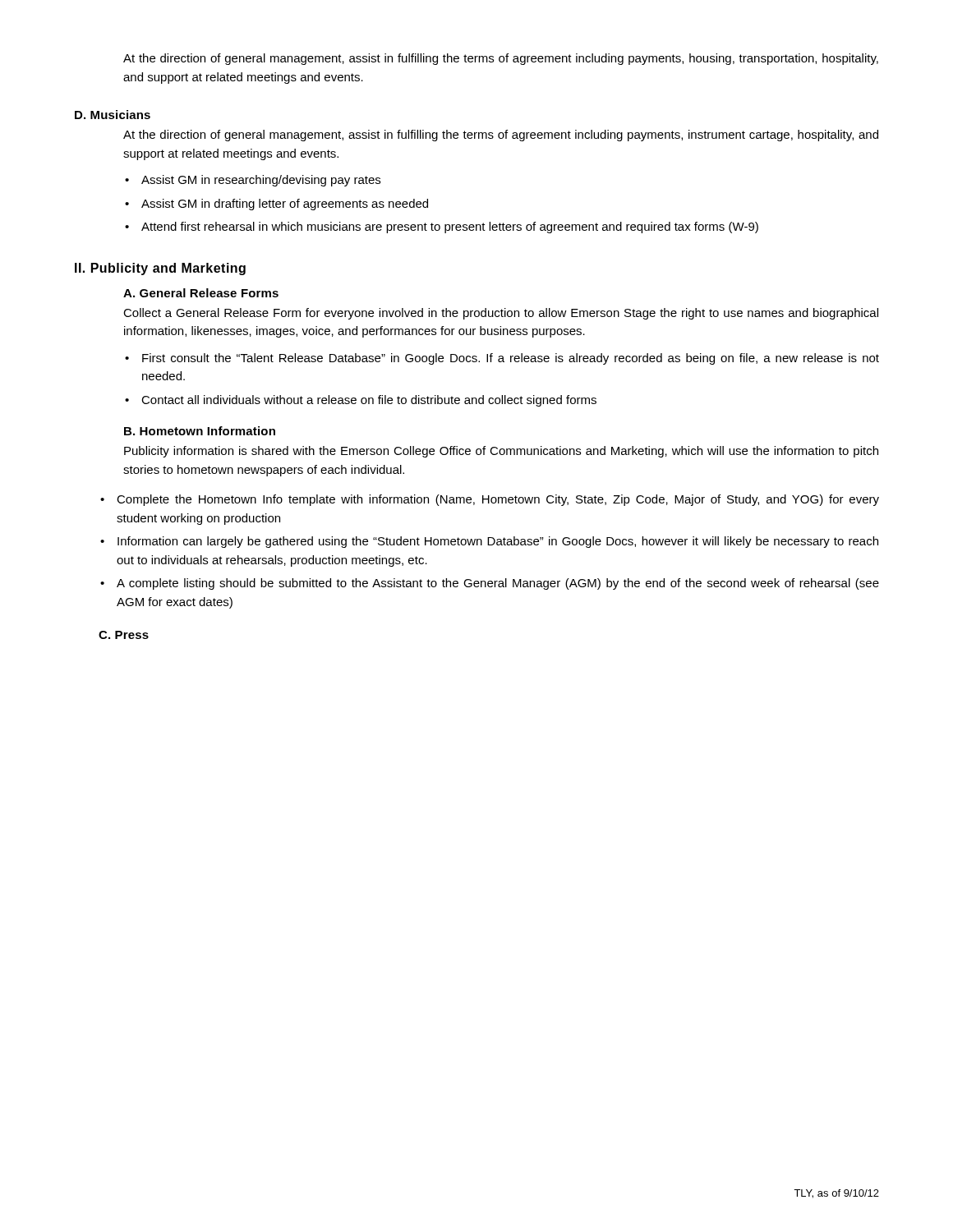
Task: Click on the section header that says "C. Press"
Action: pyautogui.click(x=124, y=634)
